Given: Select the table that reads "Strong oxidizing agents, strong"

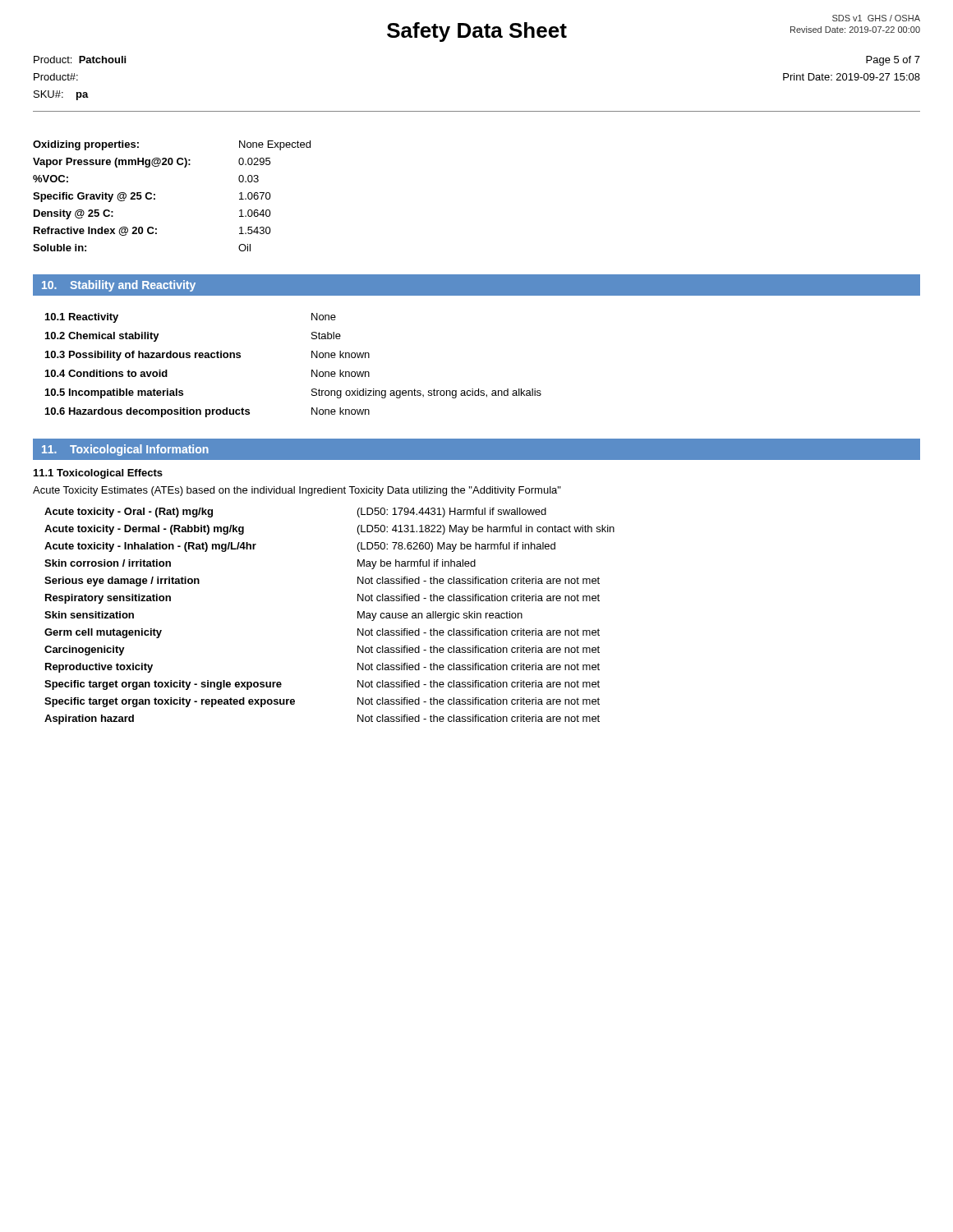Looking at the screenshot, I should point(476,364).
